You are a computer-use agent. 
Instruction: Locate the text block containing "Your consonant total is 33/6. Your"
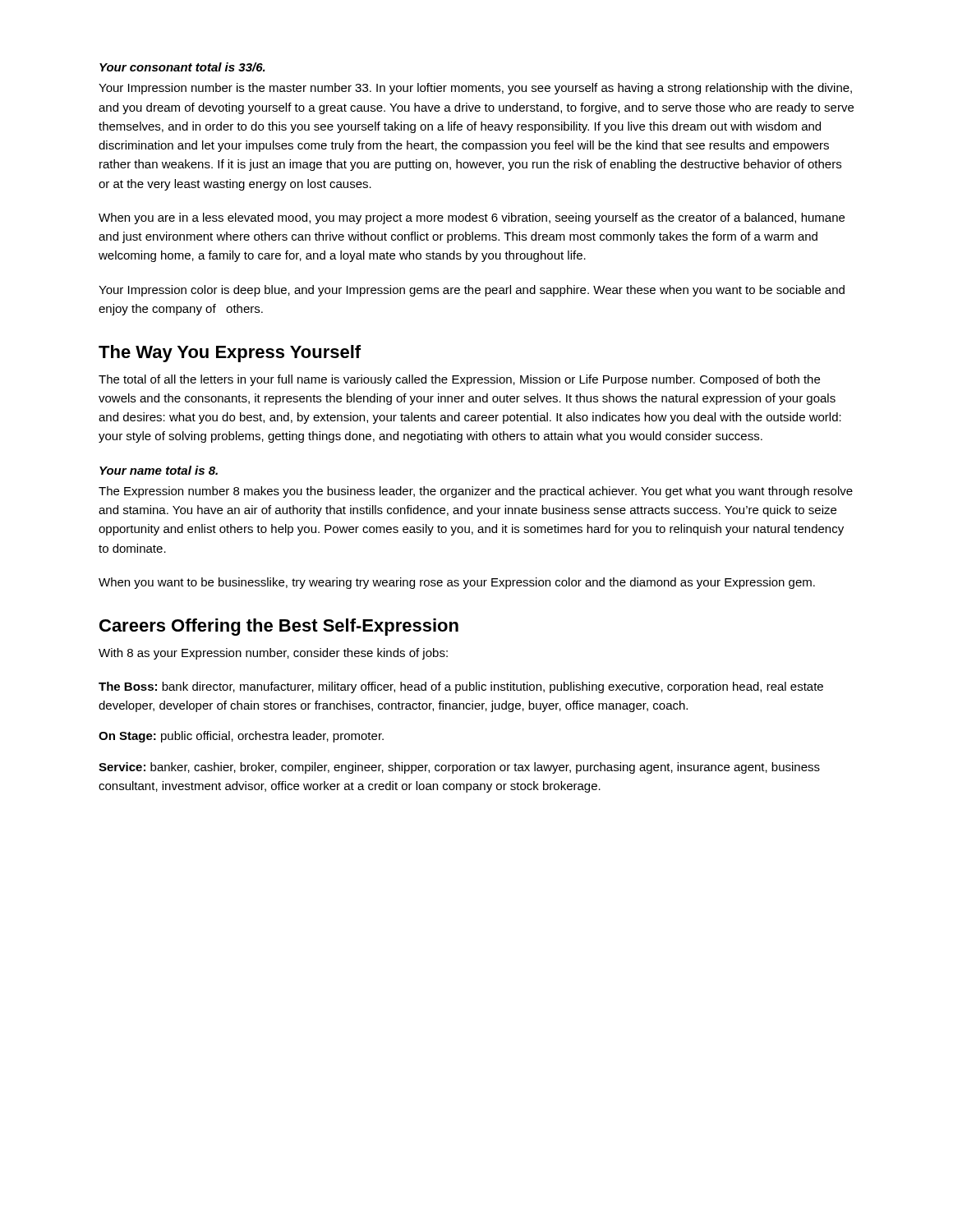click(476, 124)
